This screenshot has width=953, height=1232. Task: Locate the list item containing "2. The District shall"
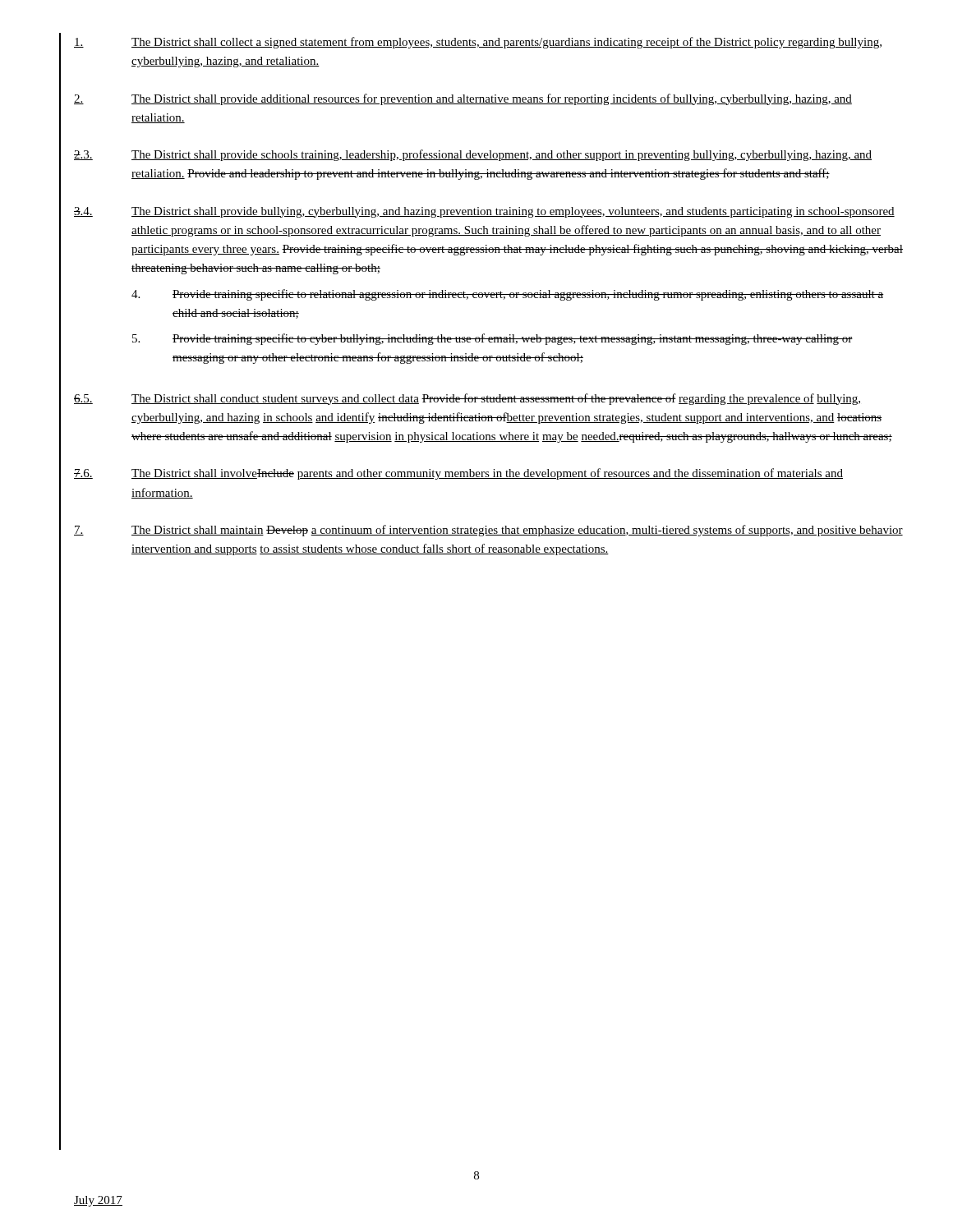pos(489,108)
